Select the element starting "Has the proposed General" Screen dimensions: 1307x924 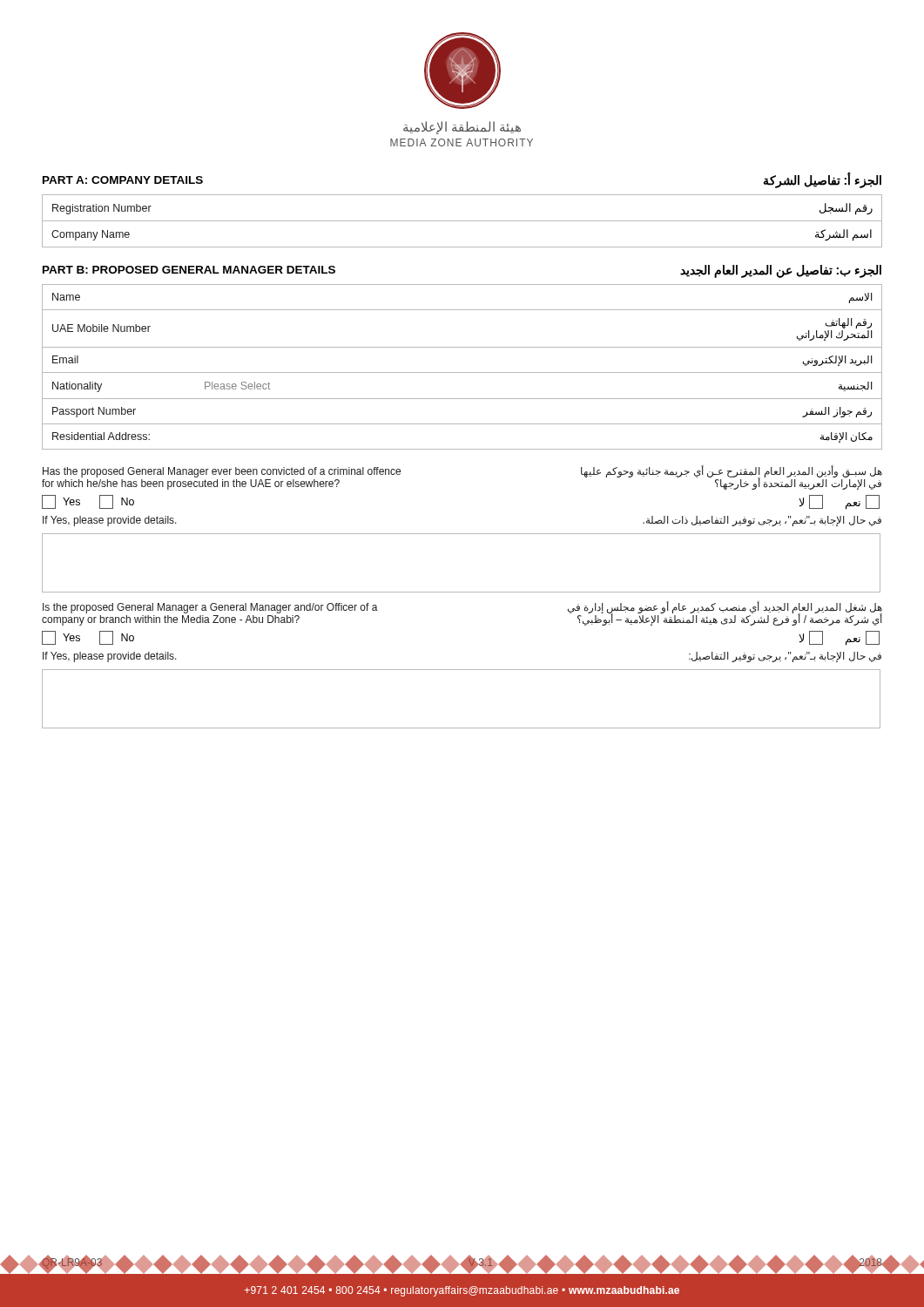pyautogui.click(x=221, y=478)
